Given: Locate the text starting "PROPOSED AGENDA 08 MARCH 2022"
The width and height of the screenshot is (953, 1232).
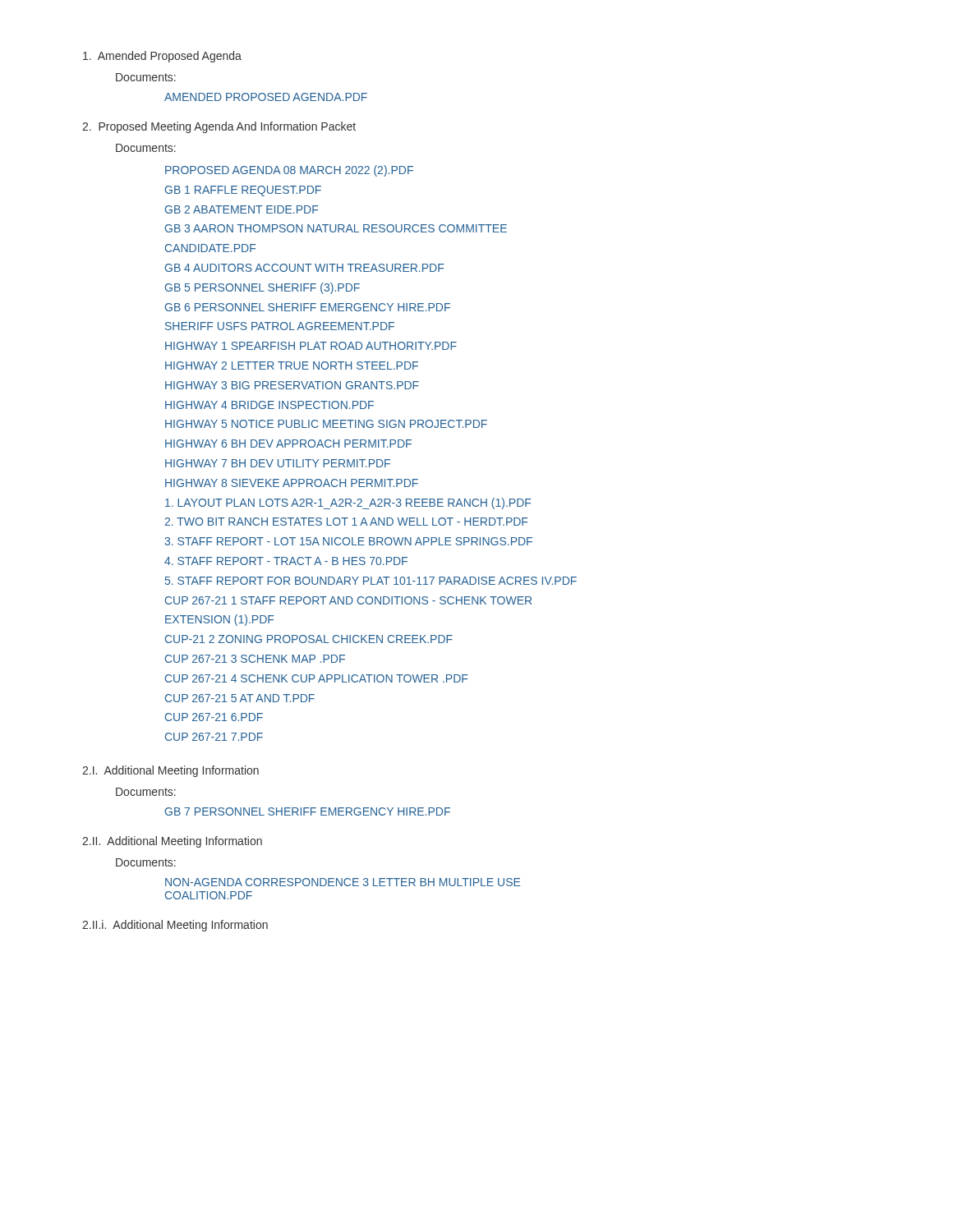Looking at the screenshot, I should 289,171.
